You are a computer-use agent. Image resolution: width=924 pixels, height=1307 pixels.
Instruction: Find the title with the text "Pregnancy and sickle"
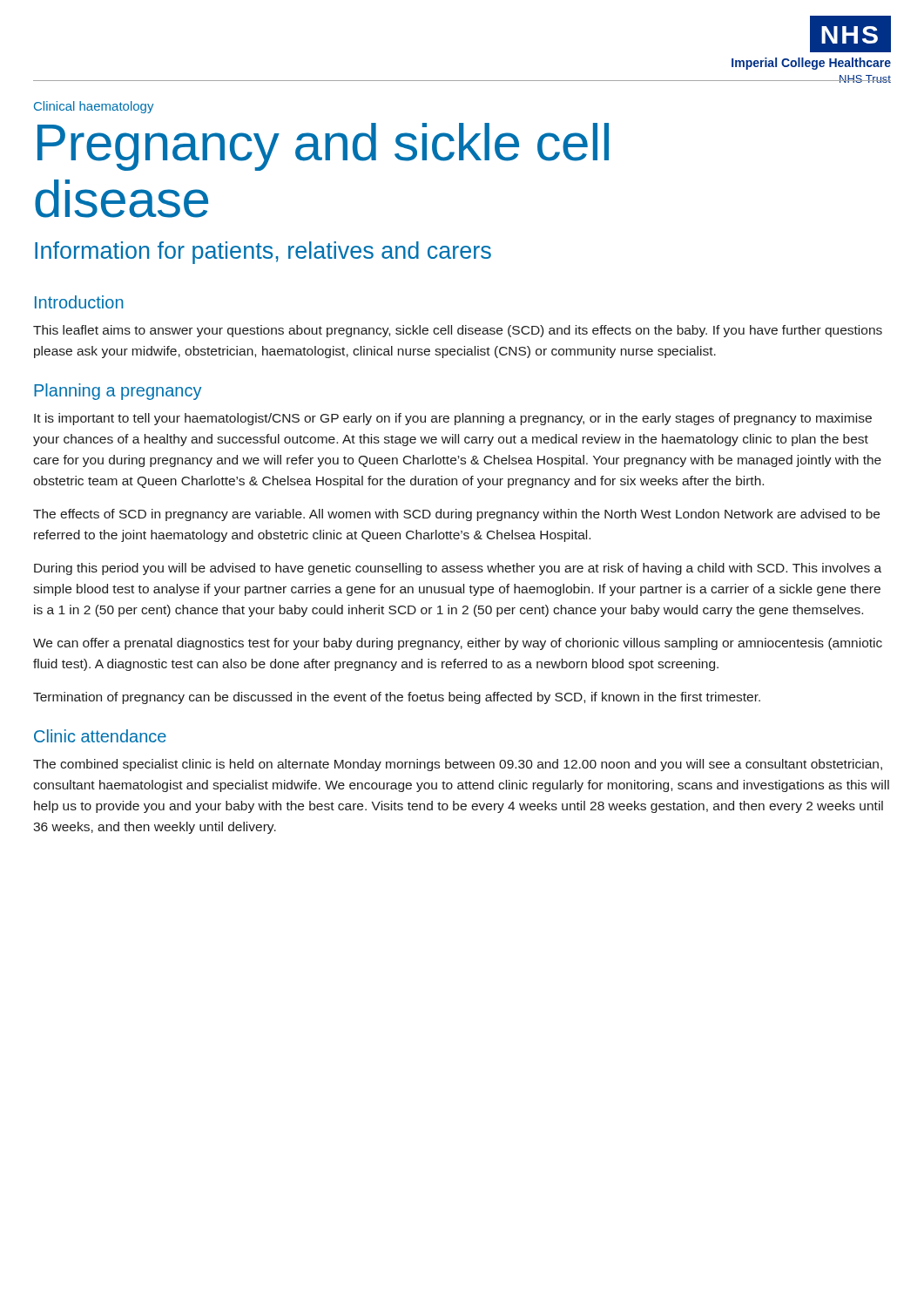322,171
